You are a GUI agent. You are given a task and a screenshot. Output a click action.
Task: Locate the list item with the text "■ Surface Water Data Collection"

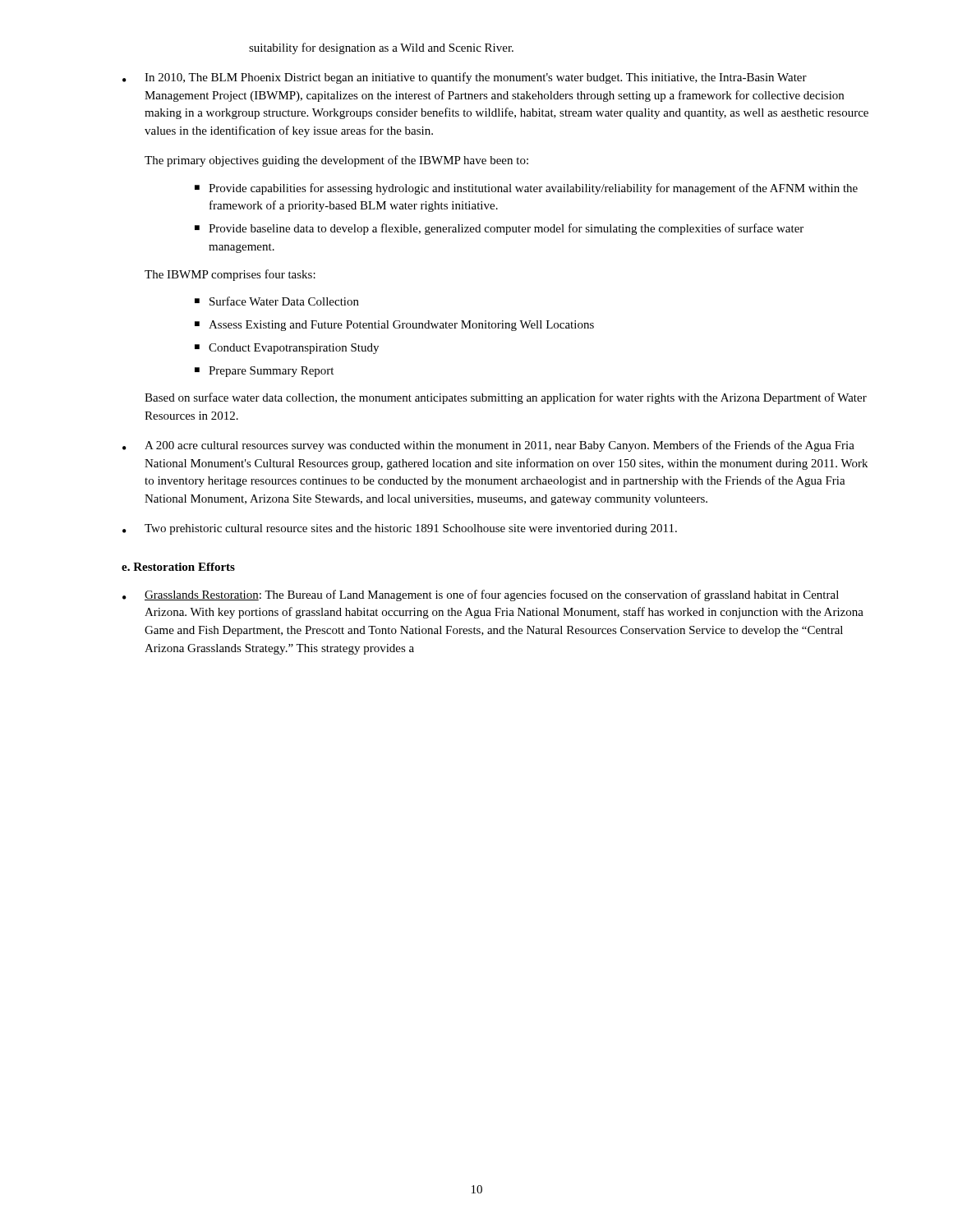click(277, 301)
